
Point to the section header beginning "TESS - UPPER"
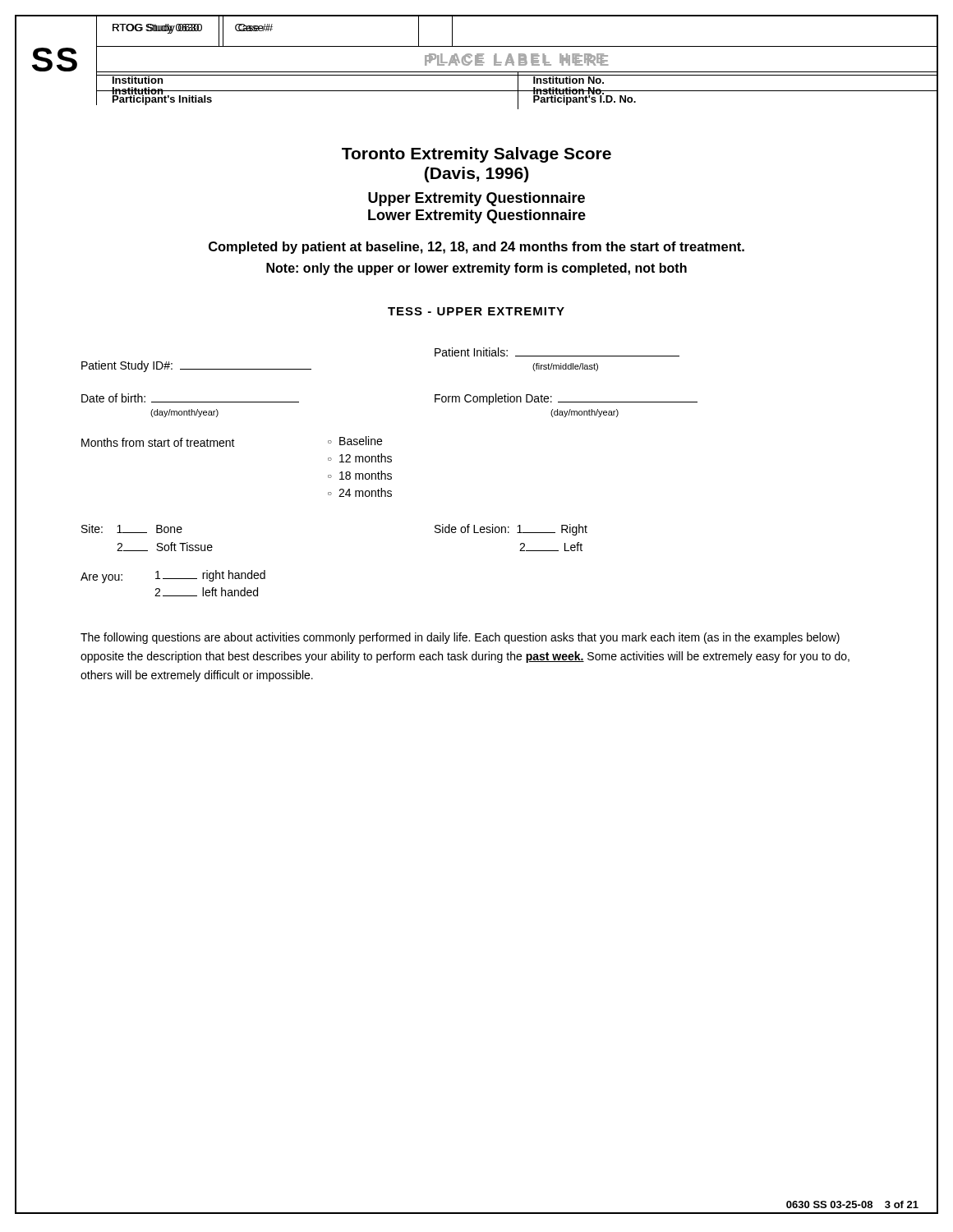point(476,311)
